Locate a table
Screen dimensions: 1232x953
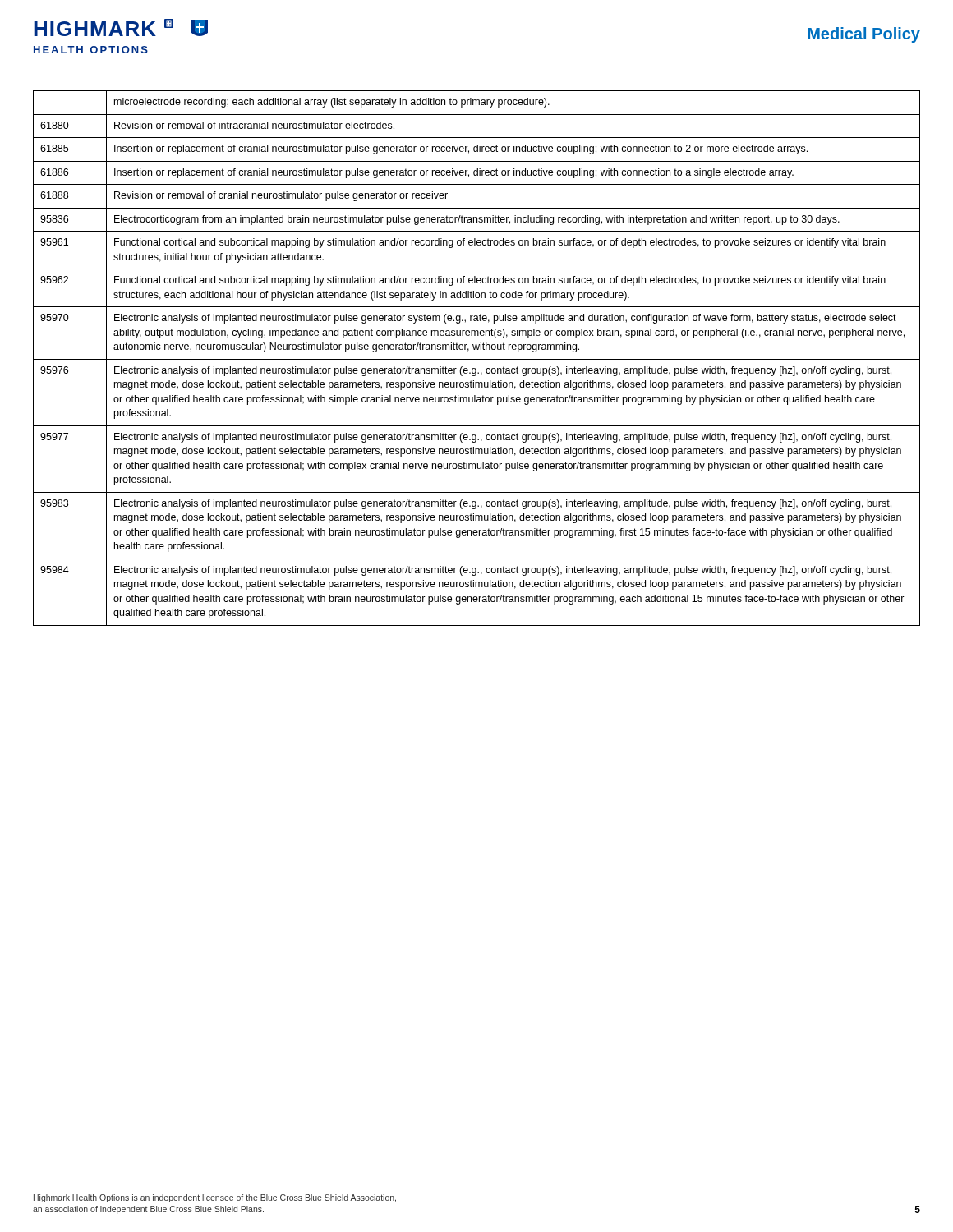click(x=476, y=358)
